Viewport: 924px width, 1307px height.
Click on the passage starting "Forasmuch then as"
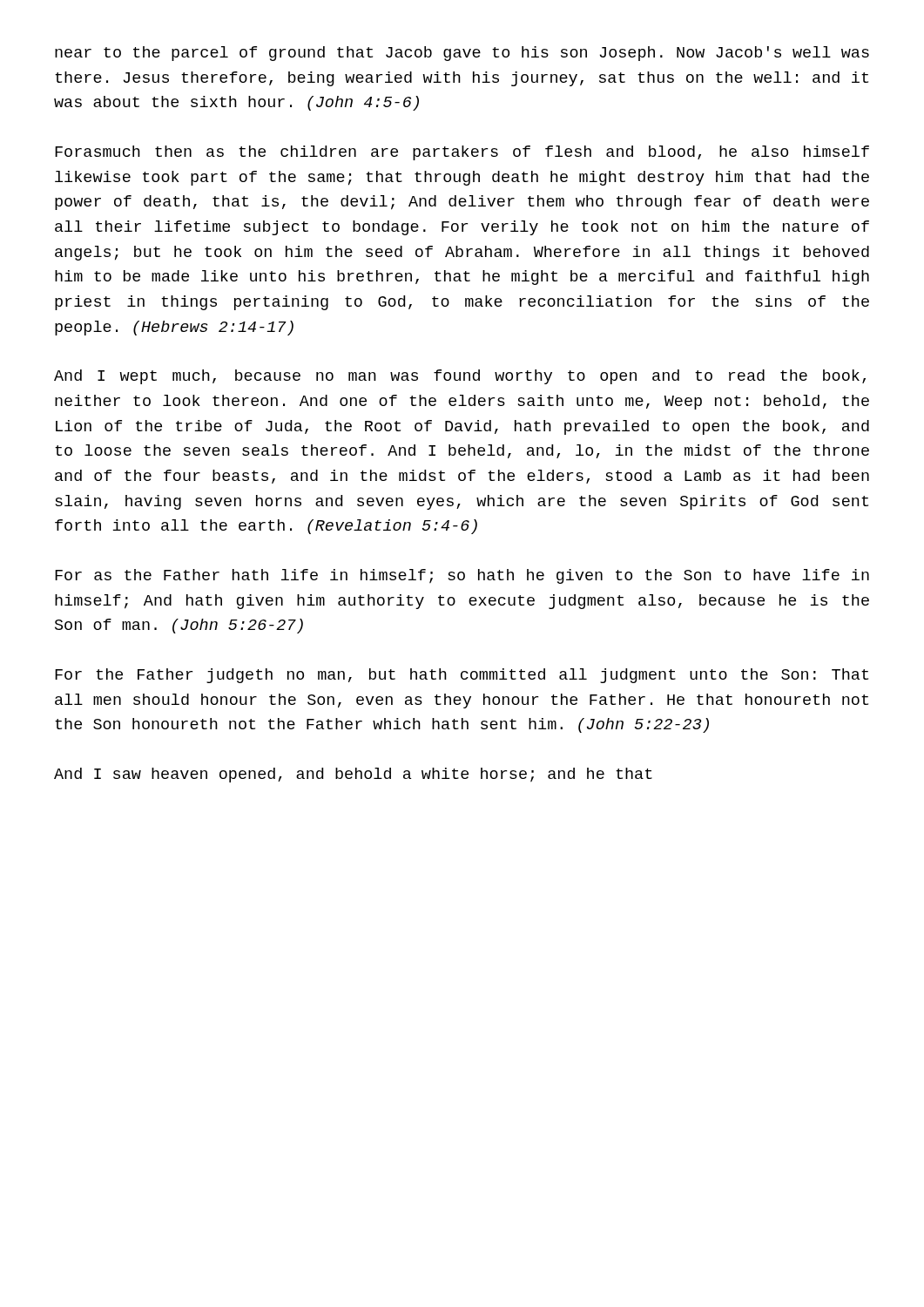(x=462, y=240)
